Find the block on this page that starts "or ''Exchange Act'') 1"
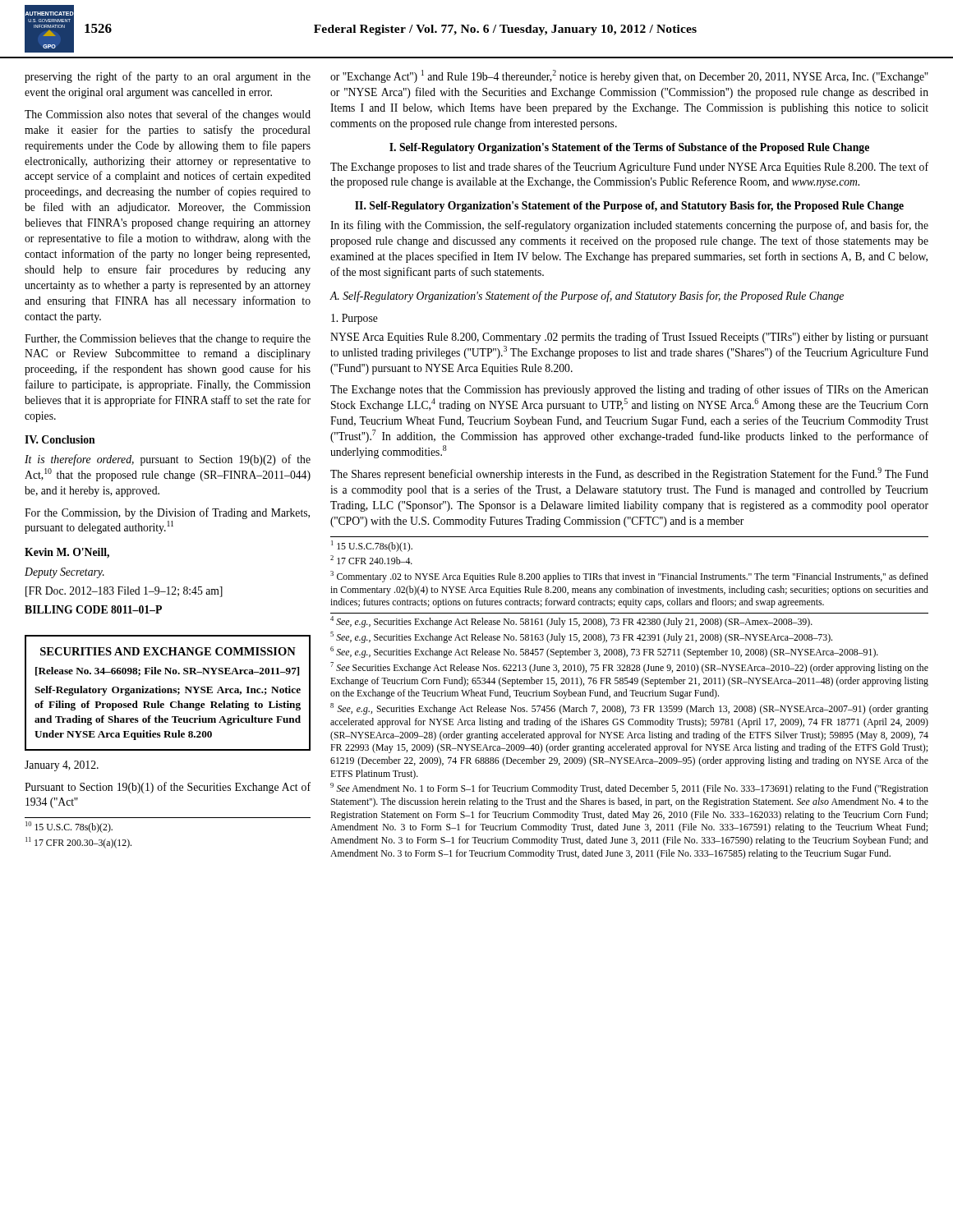 tap(629, 101)
